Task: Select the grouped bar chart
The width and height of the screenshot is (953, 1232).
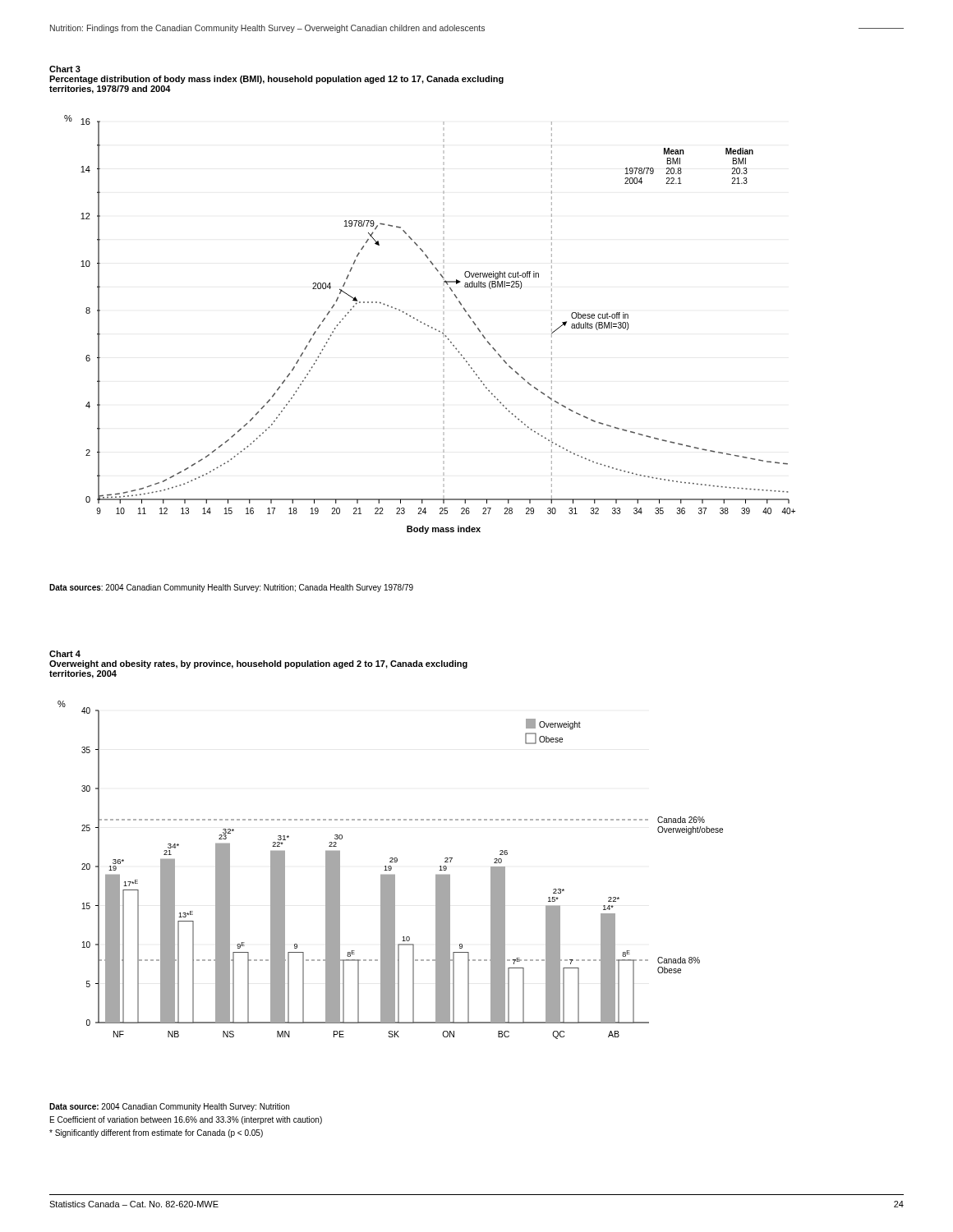Action: pyautogui.click(x=476, y=883)
